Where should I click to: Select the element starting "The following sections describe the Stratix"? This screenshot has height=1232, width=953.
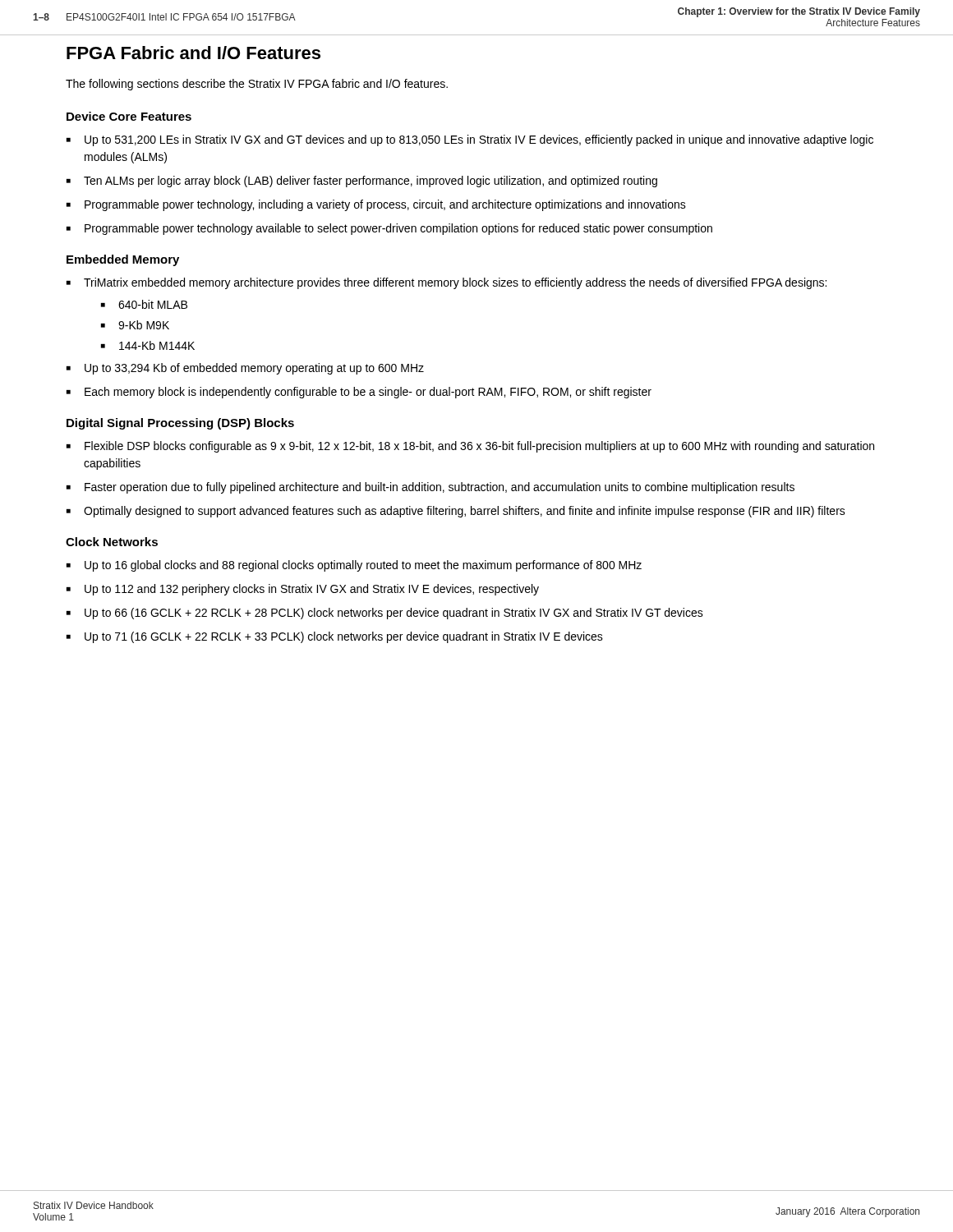tap(257, 84)
